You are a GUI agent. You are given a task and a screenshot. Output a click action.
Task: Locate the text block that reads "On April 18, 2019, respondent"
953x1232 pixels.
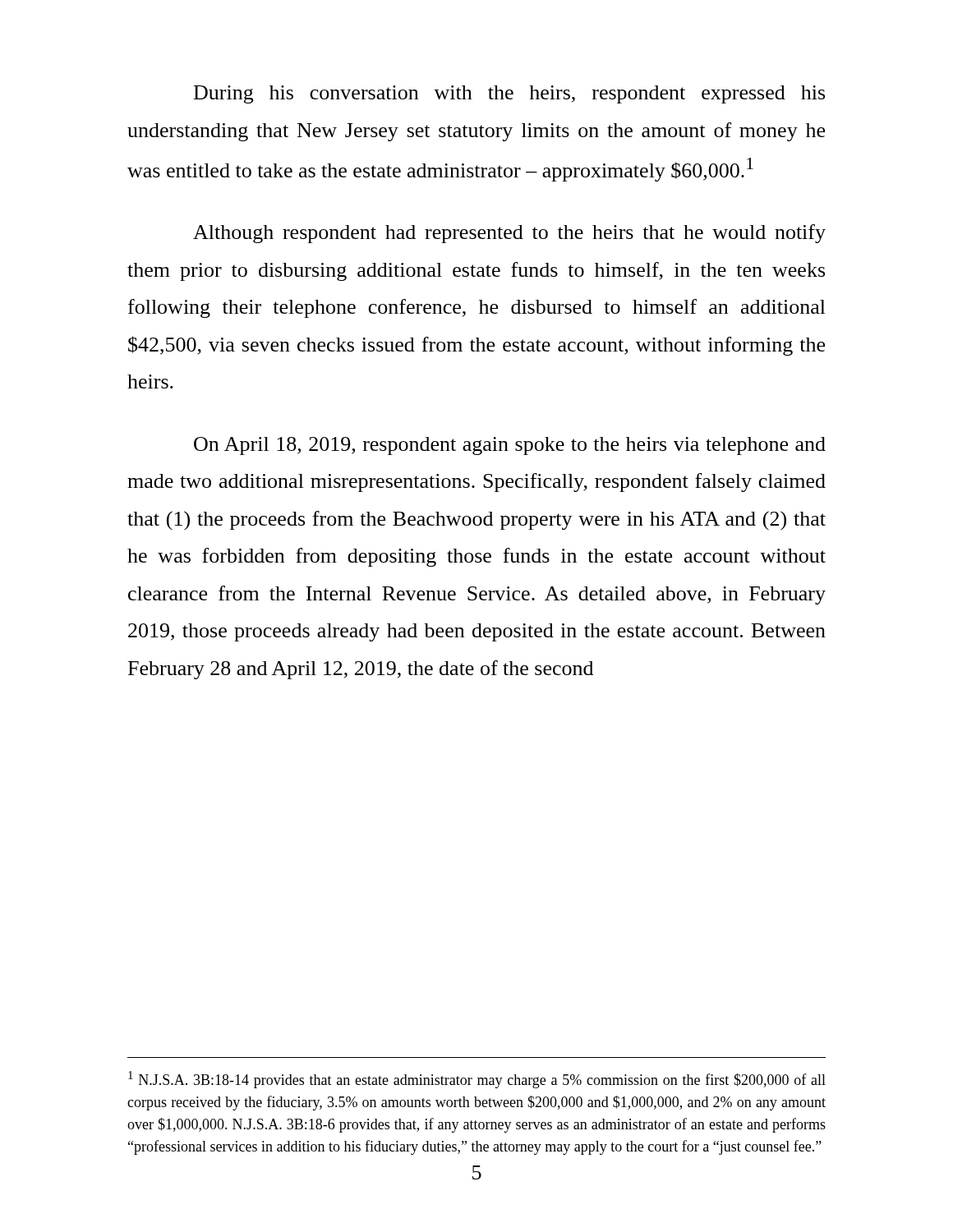point(476,556)
